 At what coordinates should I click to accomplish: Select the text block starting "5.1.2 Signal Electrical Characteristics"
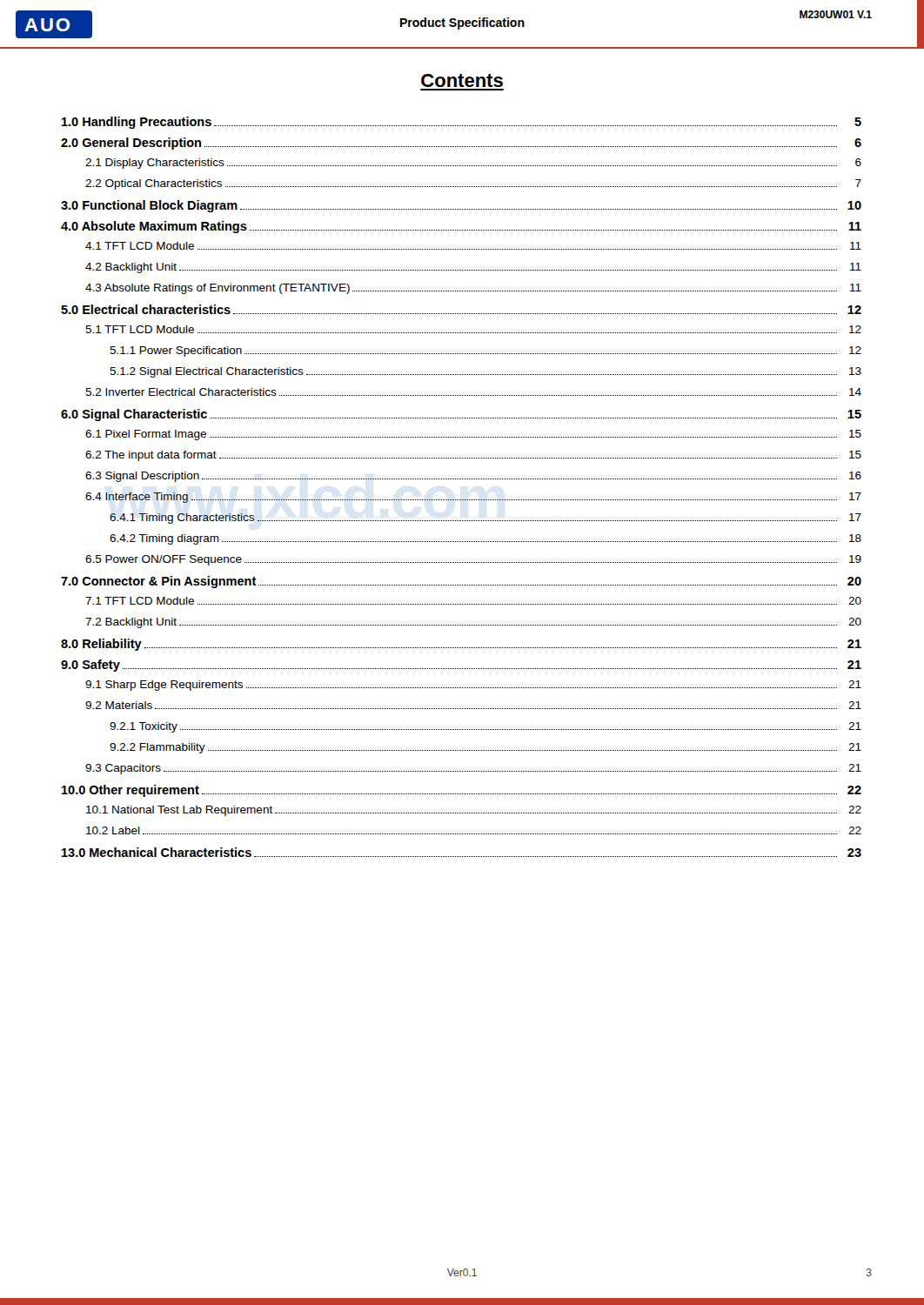(x=485, y=372)
